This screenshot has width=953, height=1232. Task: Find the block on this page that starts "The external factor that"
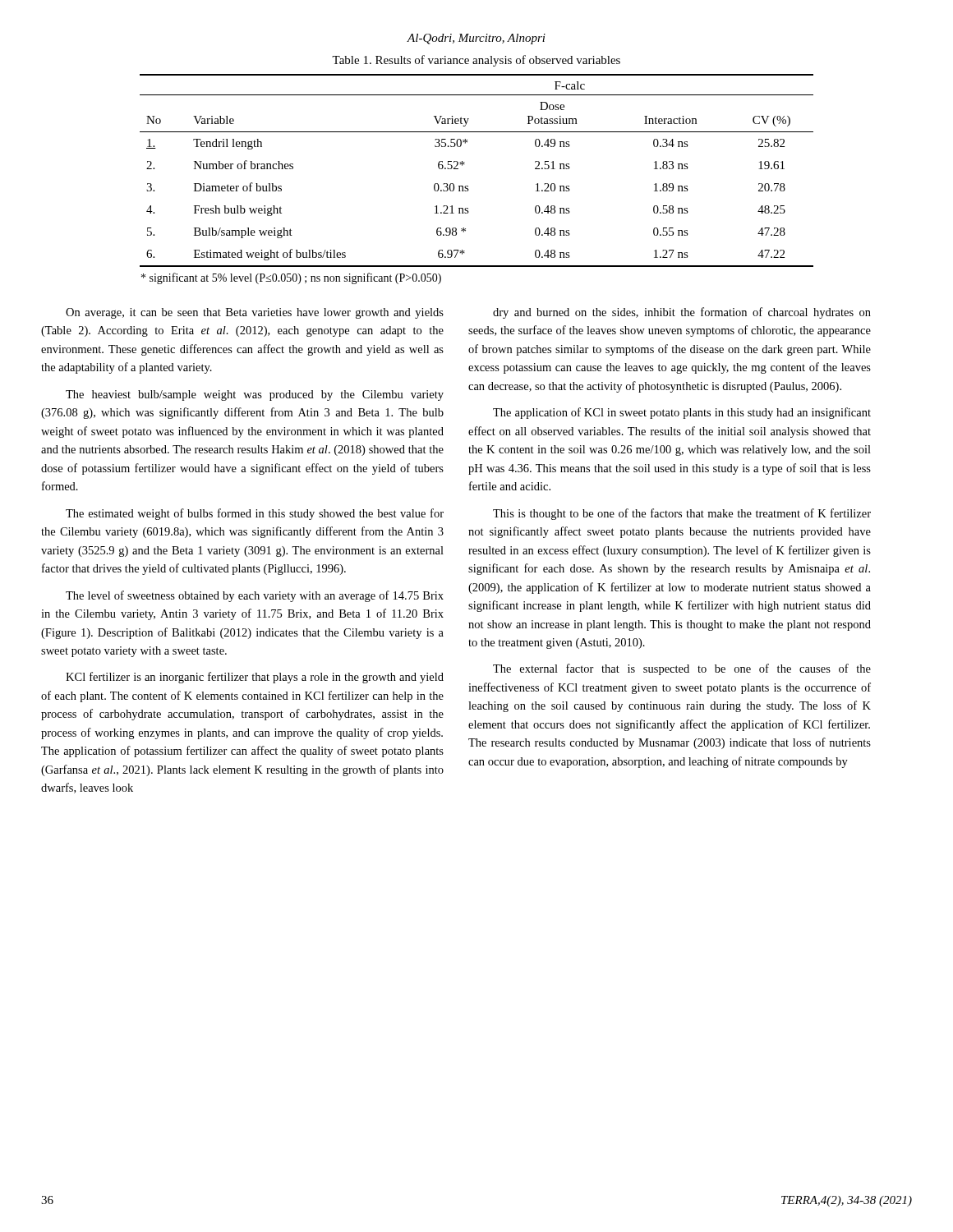[x=670, y=715]
